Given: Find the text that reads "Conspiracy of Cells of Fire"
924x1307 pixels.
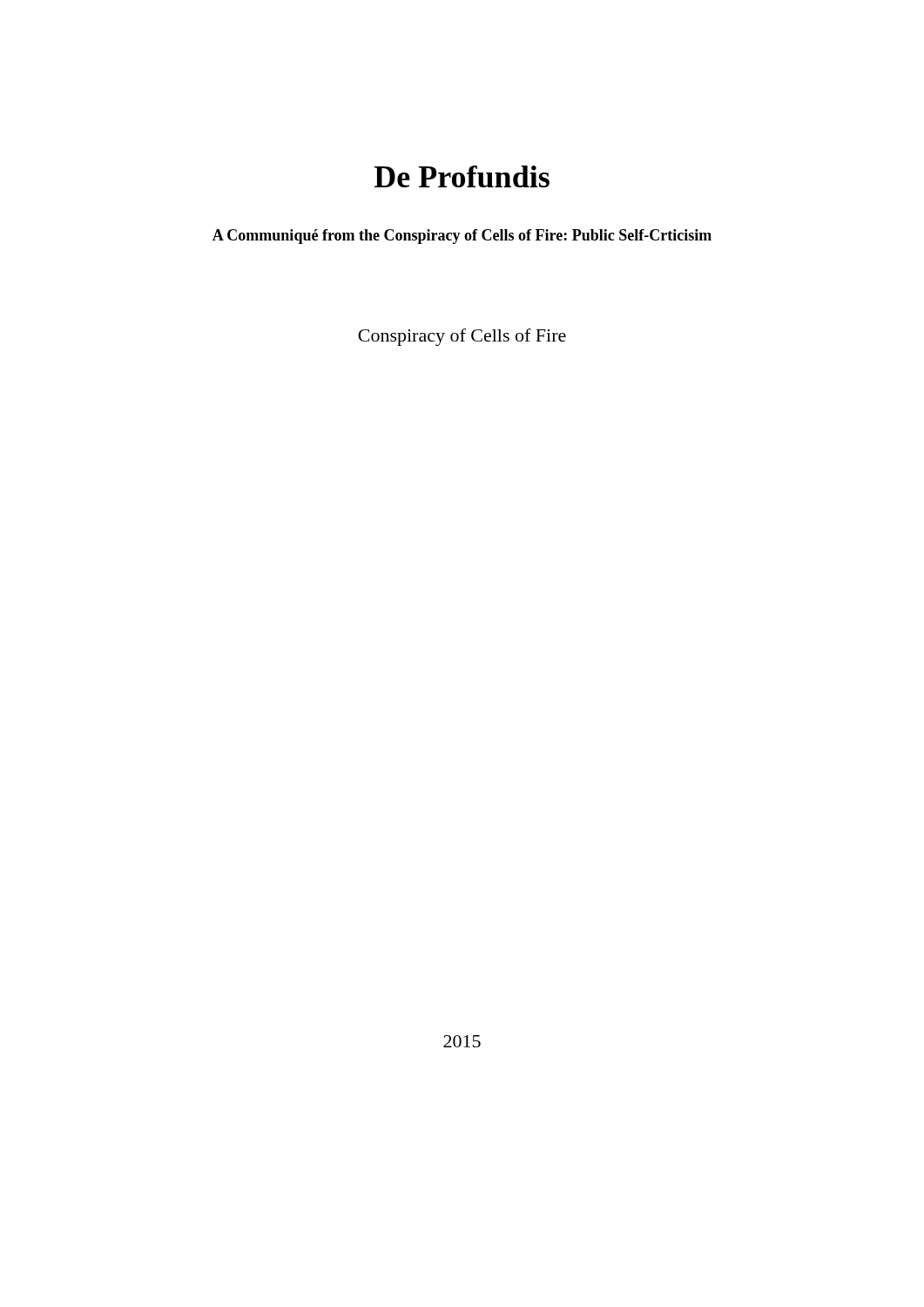Looking at the screenshot, I should pyautogui.click(x=462, y=335).
